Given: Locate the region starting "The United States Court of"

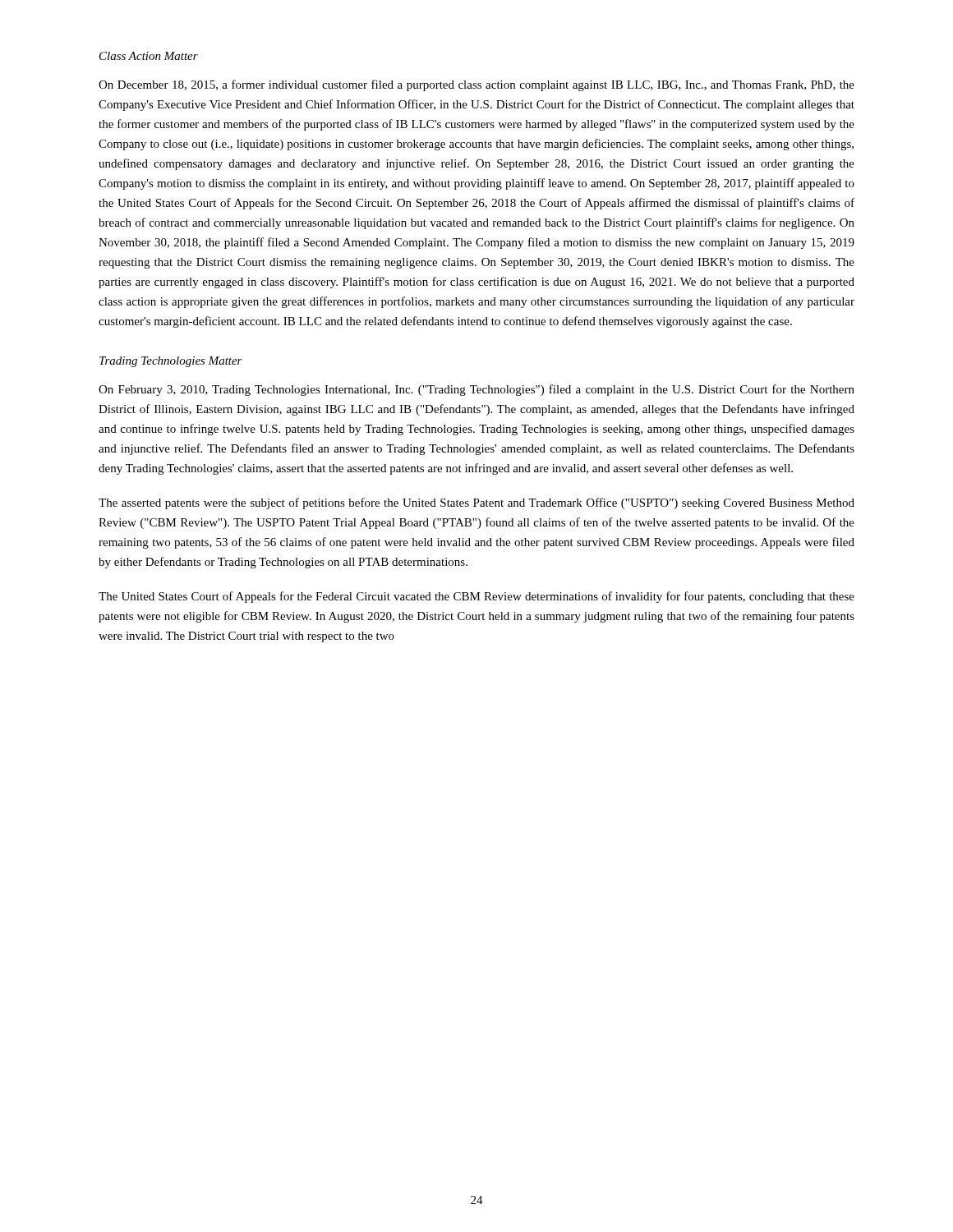Looking at the screenshot, I should [x=476, y=616].
